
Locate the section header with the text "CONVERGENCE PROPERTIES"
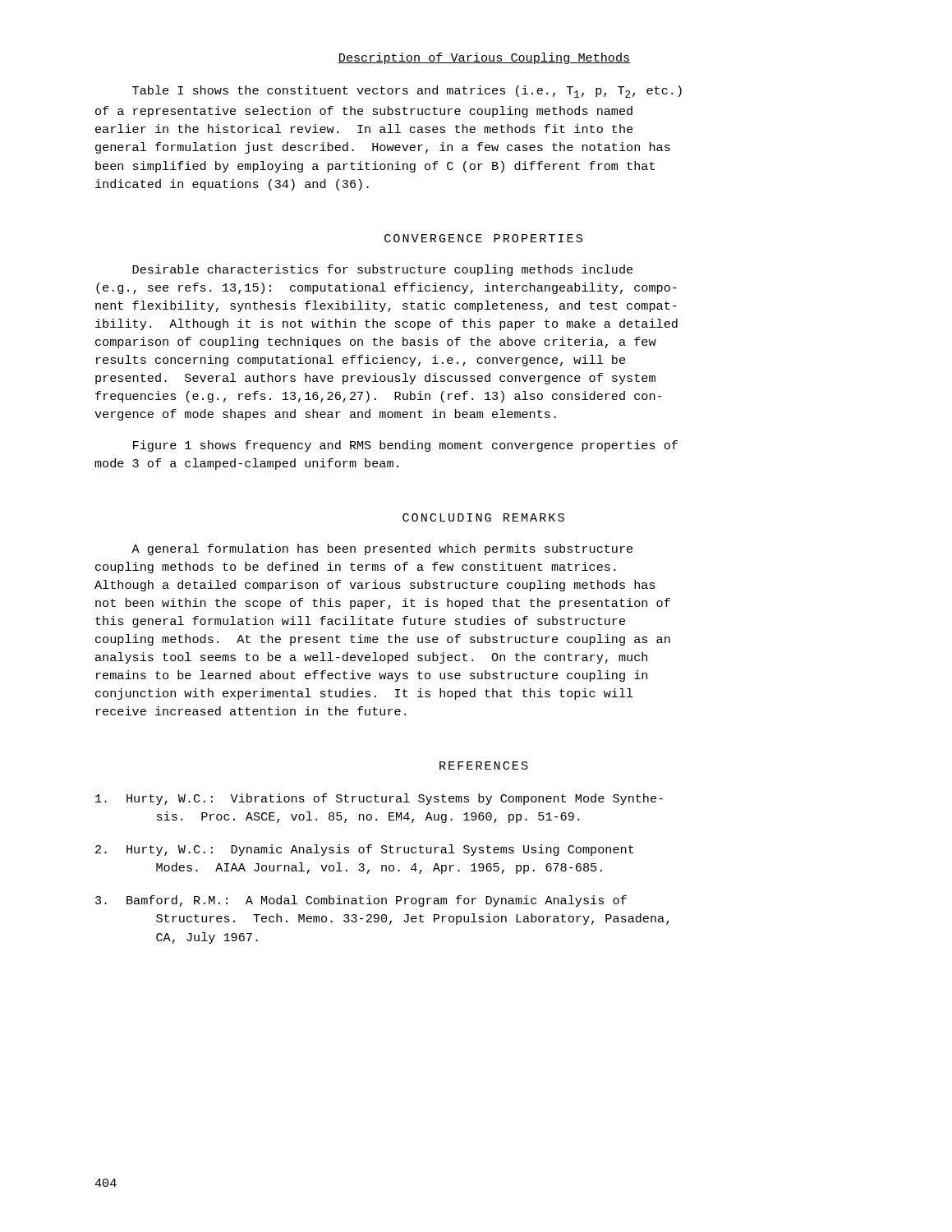(x=484, y=239)
